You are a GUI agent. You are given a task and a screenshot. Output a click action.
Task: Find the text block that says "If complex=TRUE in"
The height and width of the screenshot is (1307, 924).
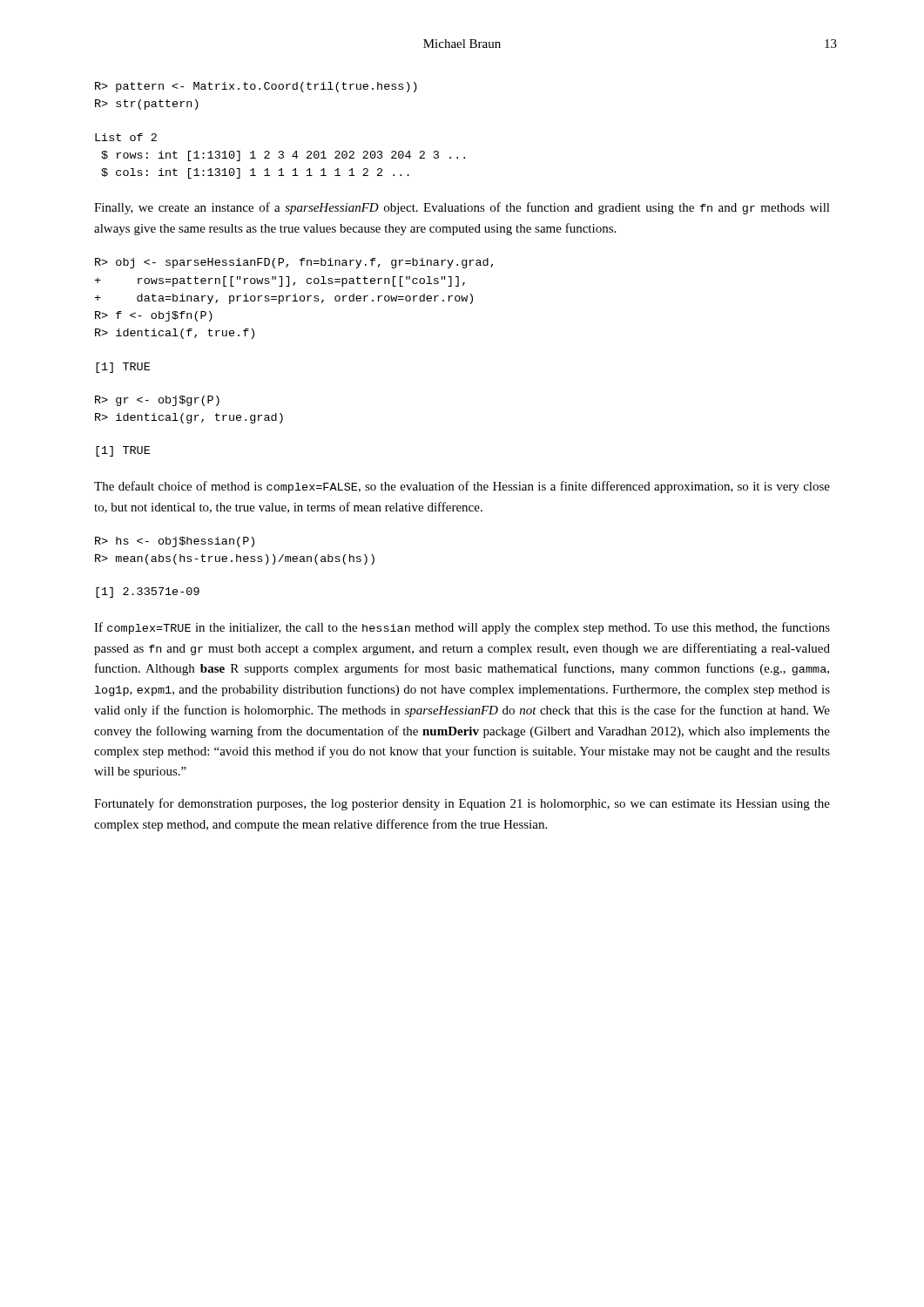pyautogui.click(x=462, y=699)
